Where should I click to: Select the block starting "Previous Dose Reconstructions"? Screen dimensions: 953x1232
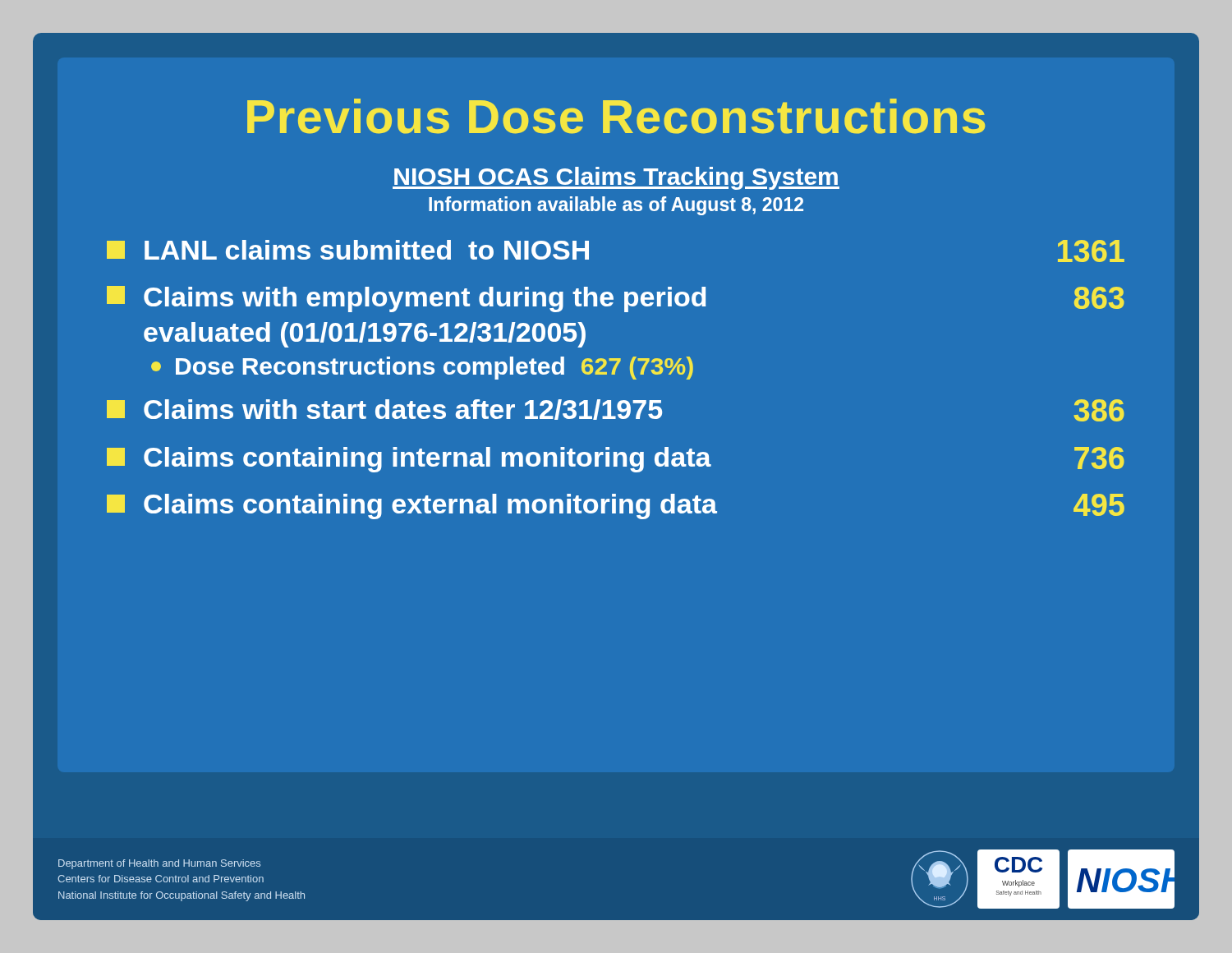(616, 117)
